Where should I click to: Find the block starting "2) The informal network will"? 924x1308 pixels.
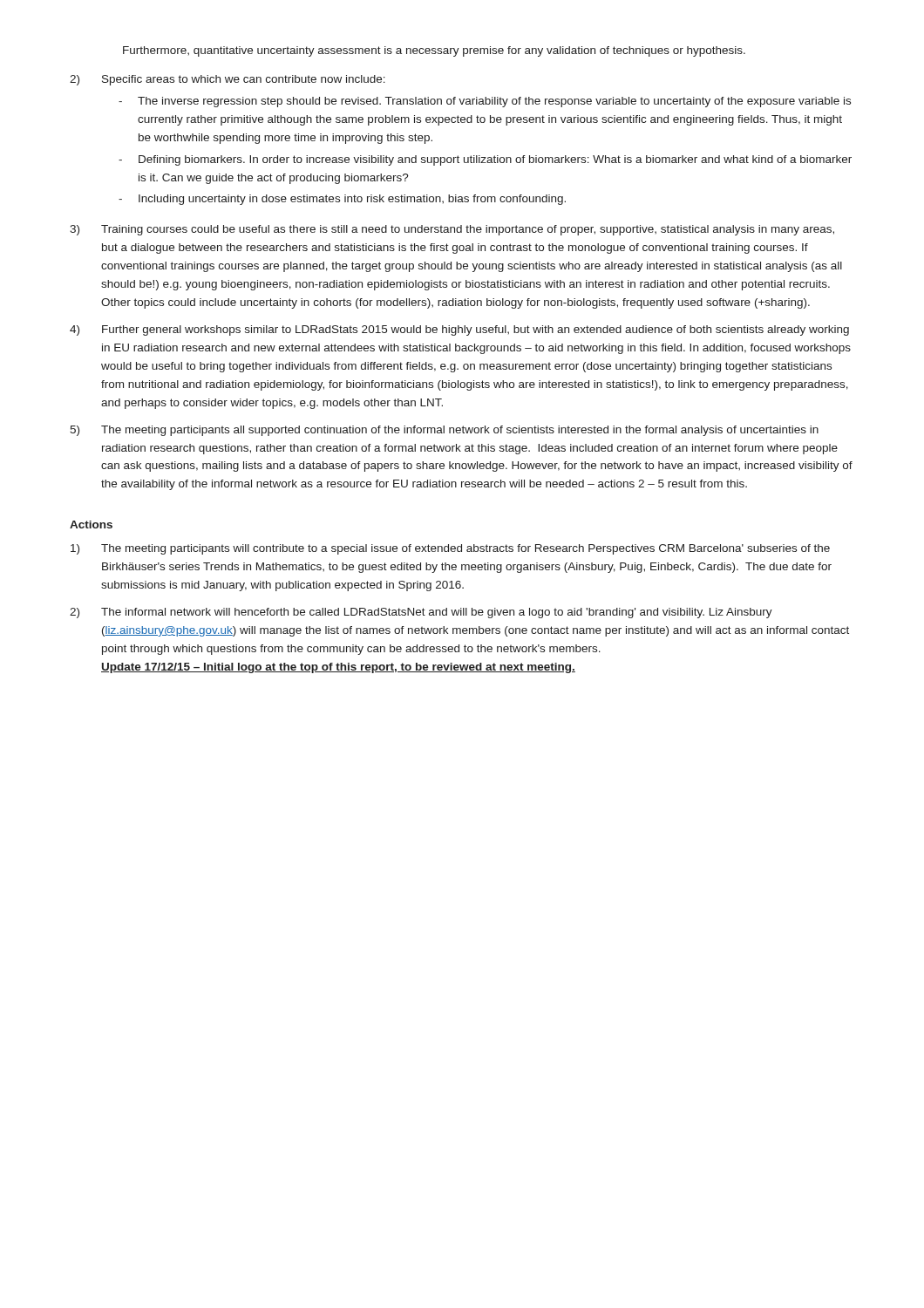click(462, 640)
